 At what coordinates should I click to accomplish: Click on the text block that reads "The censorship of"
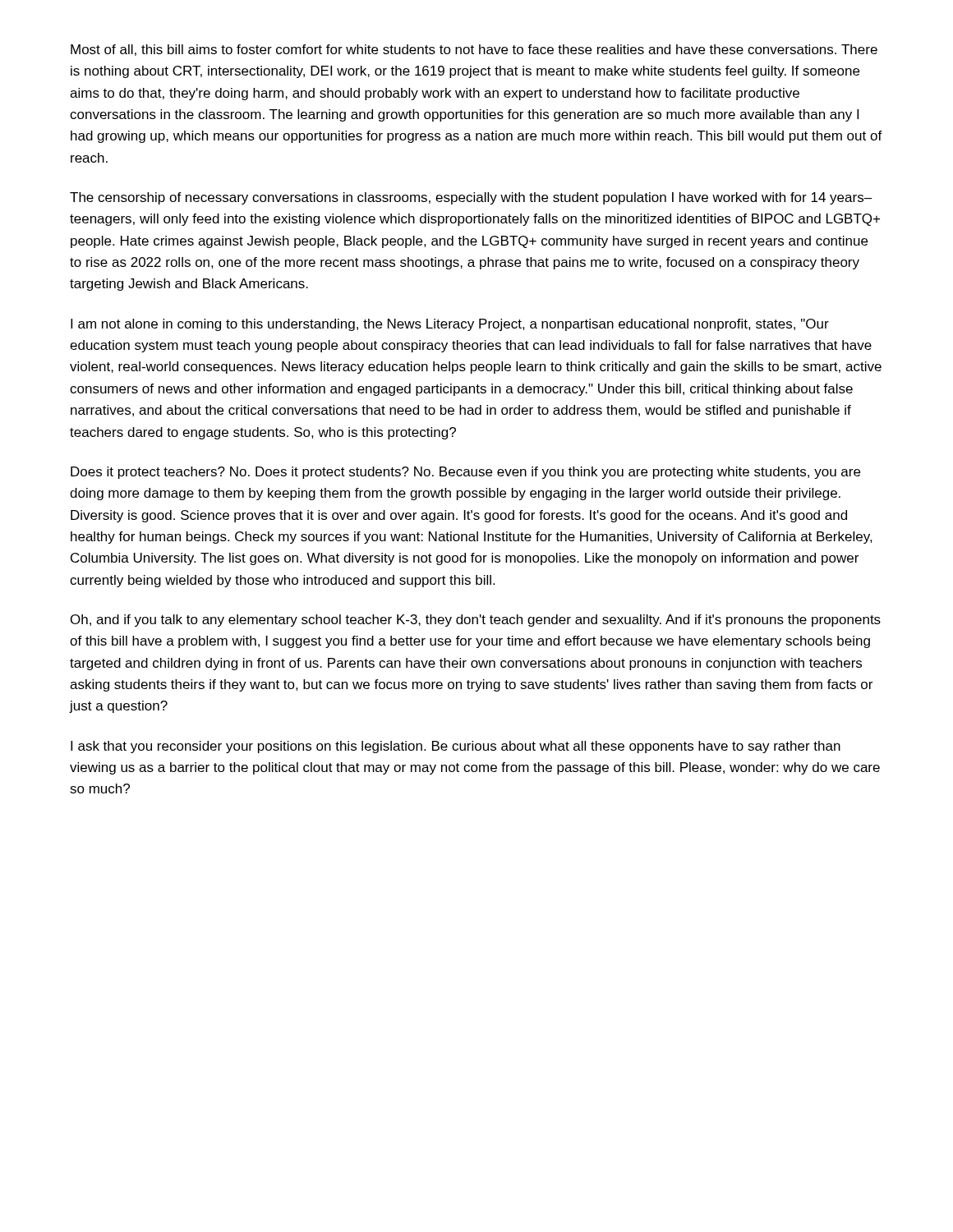pos(475,241)
